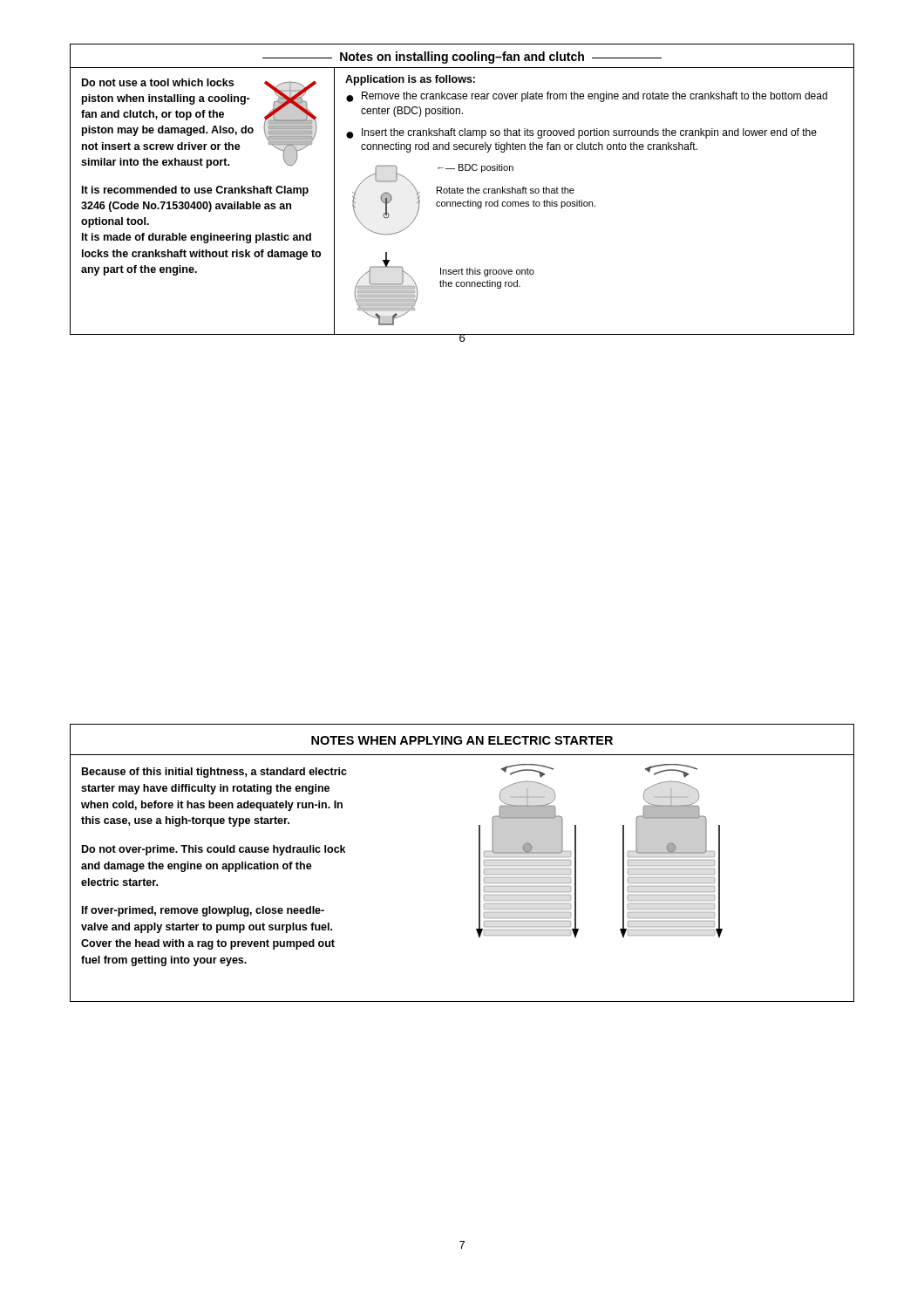Select the text block starting "Because of this initial tightness, a standard electric"
Screen dimensions: 1308x924
click(214, 796)
